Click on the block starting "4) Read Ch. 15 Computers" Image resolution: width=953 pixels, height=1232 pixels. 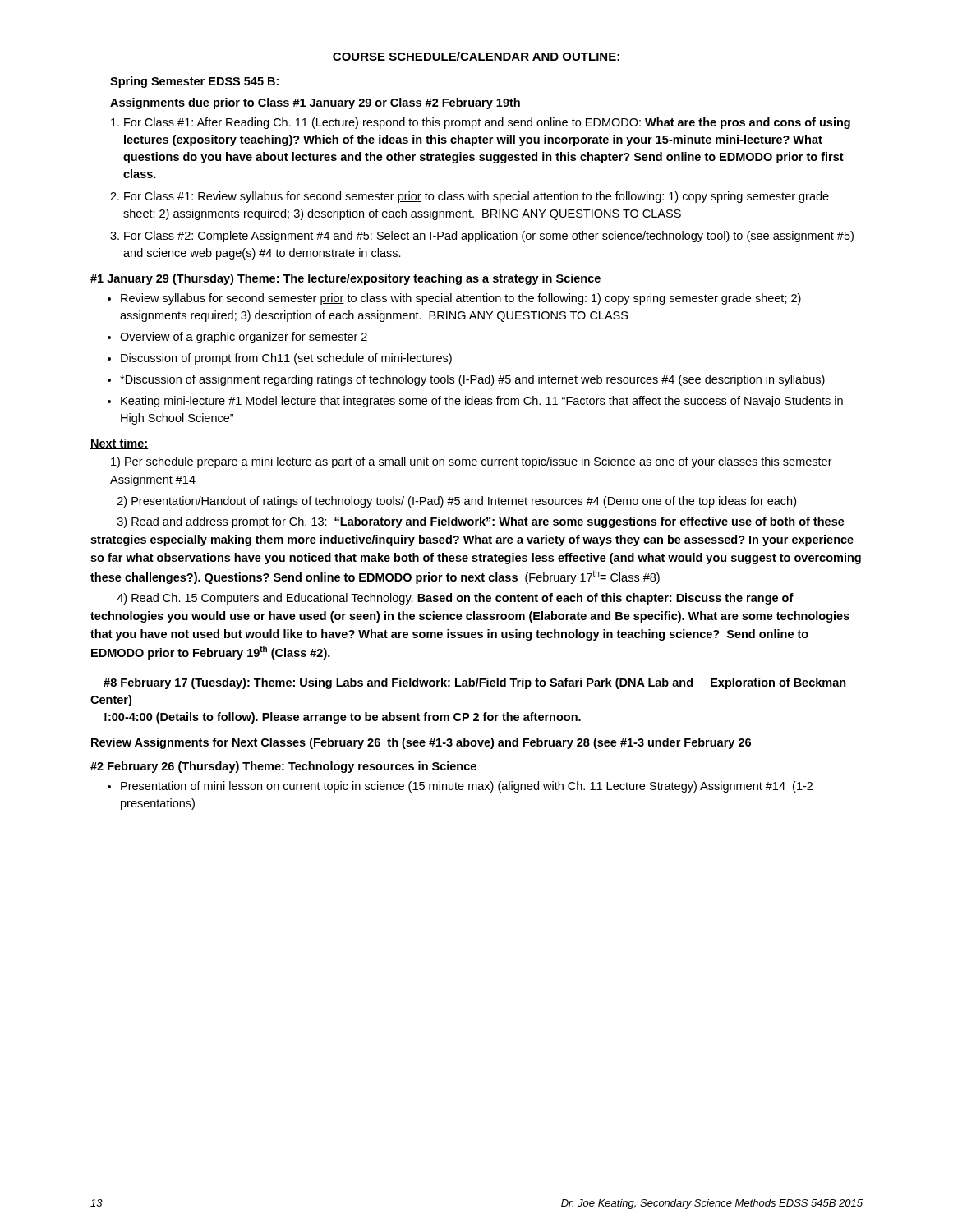(x=470, y=626)
